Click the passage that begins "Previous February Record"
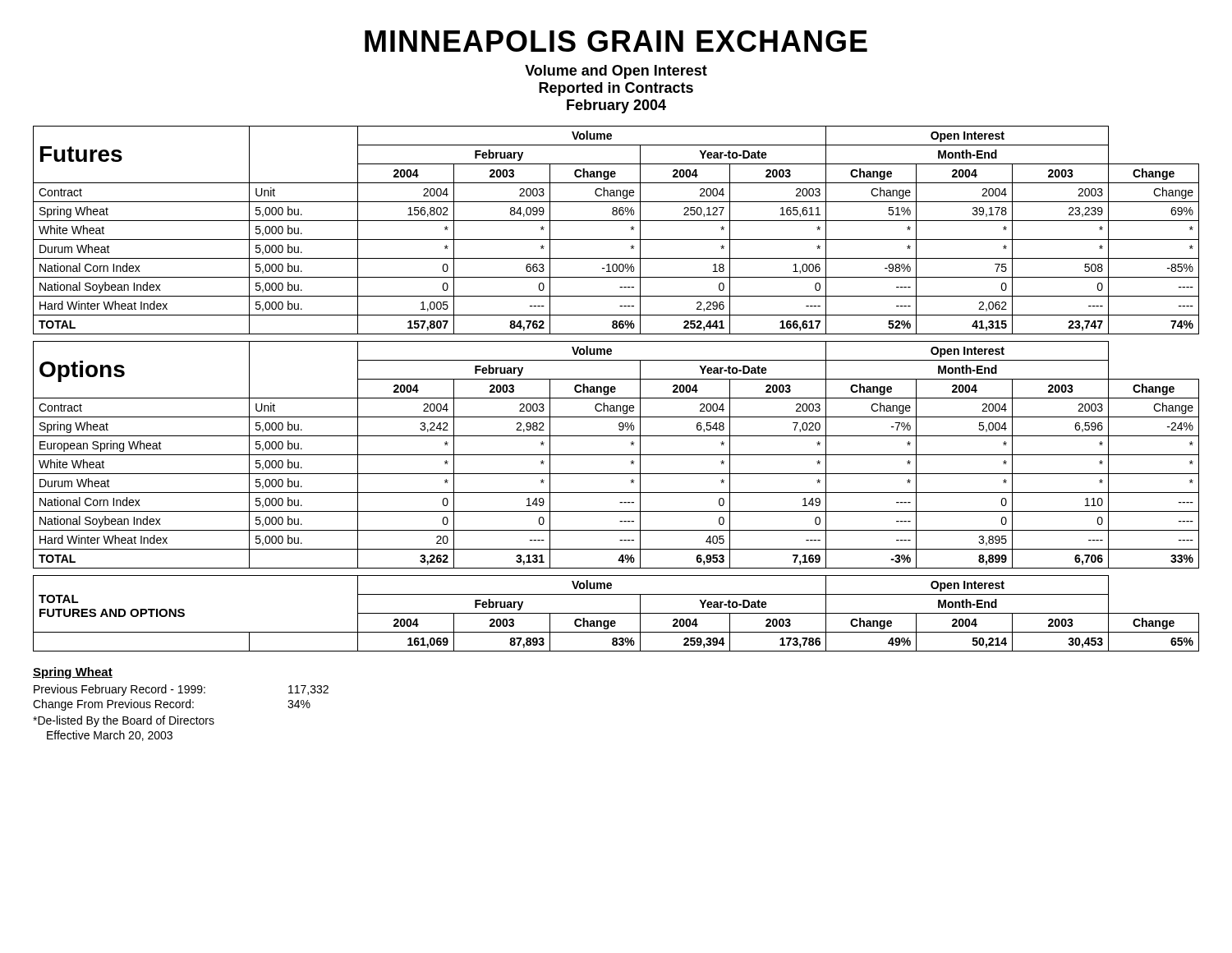The height and width of the screenshot is (953, 1232). tap(193, 689)
